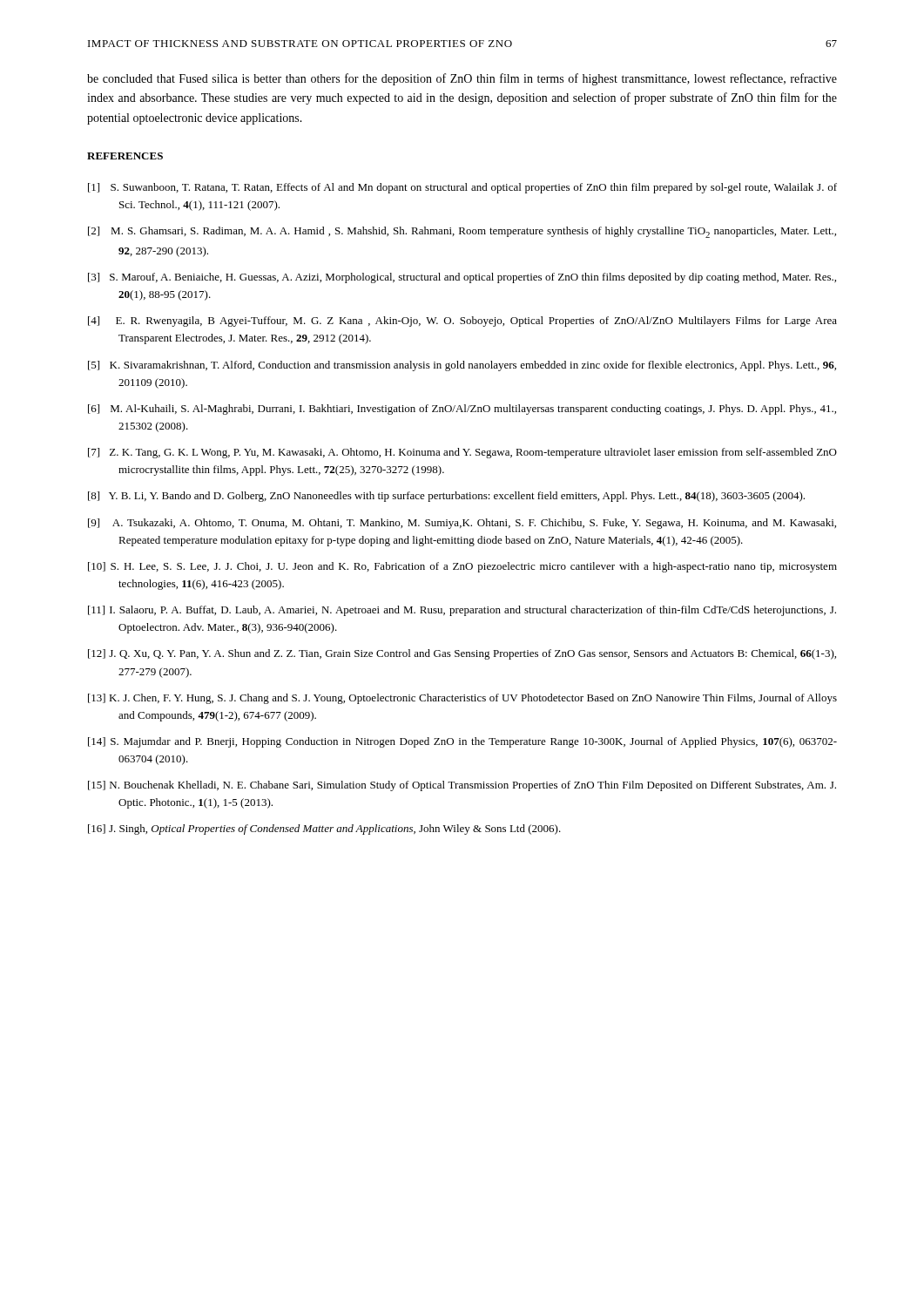Navigate to the element starting "[9] A. Tsukazaki, A. Ohtomo, T. Onuma, M."
The height and width of the screenshot is (1307, 924).
pyautogui.click(x=462, y=531)
